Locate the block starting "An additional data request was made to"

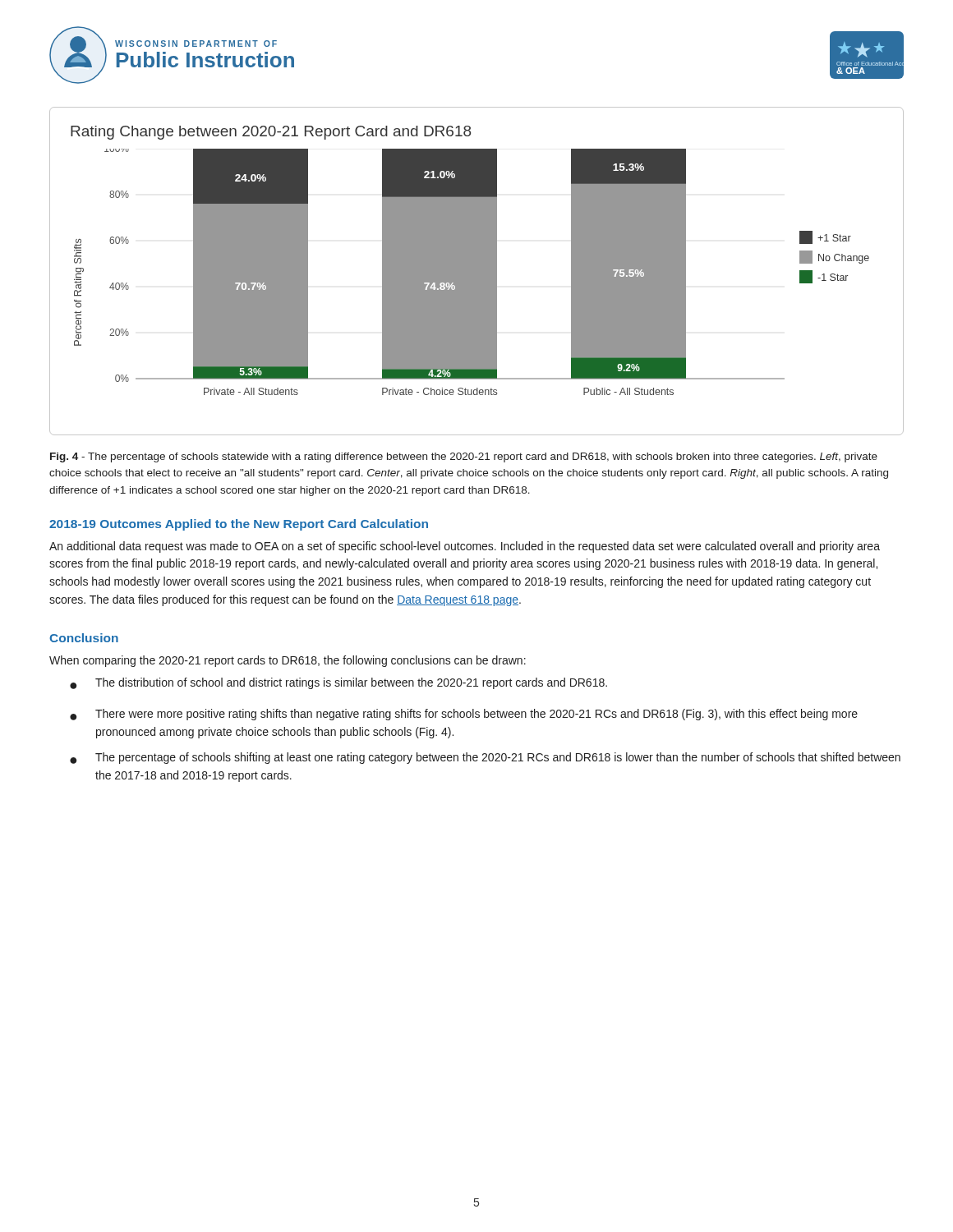click(x=465, y=573)
